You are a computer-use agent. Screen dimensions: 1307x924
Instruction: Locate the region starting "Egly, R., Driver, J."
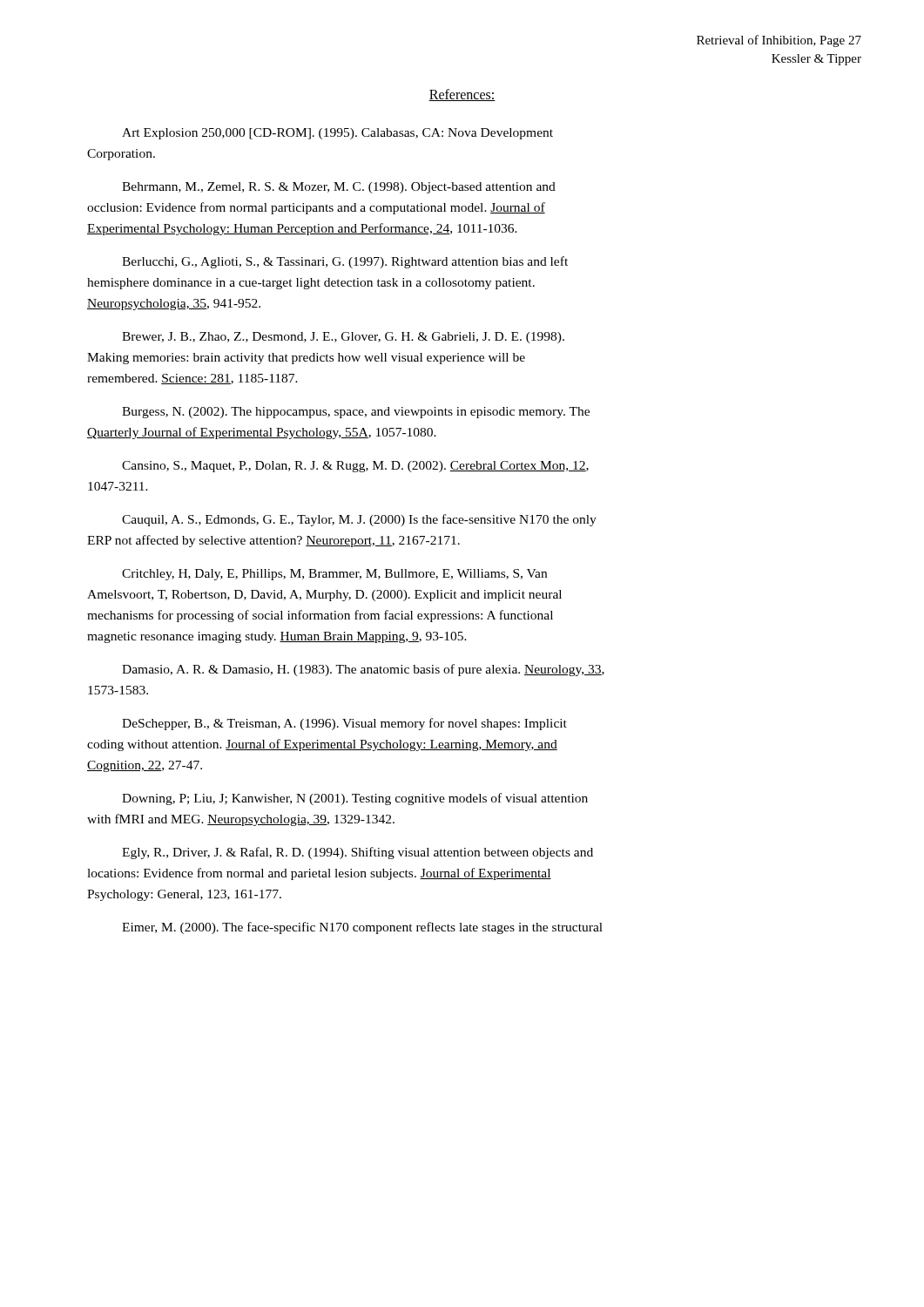[x=462, y=875]
